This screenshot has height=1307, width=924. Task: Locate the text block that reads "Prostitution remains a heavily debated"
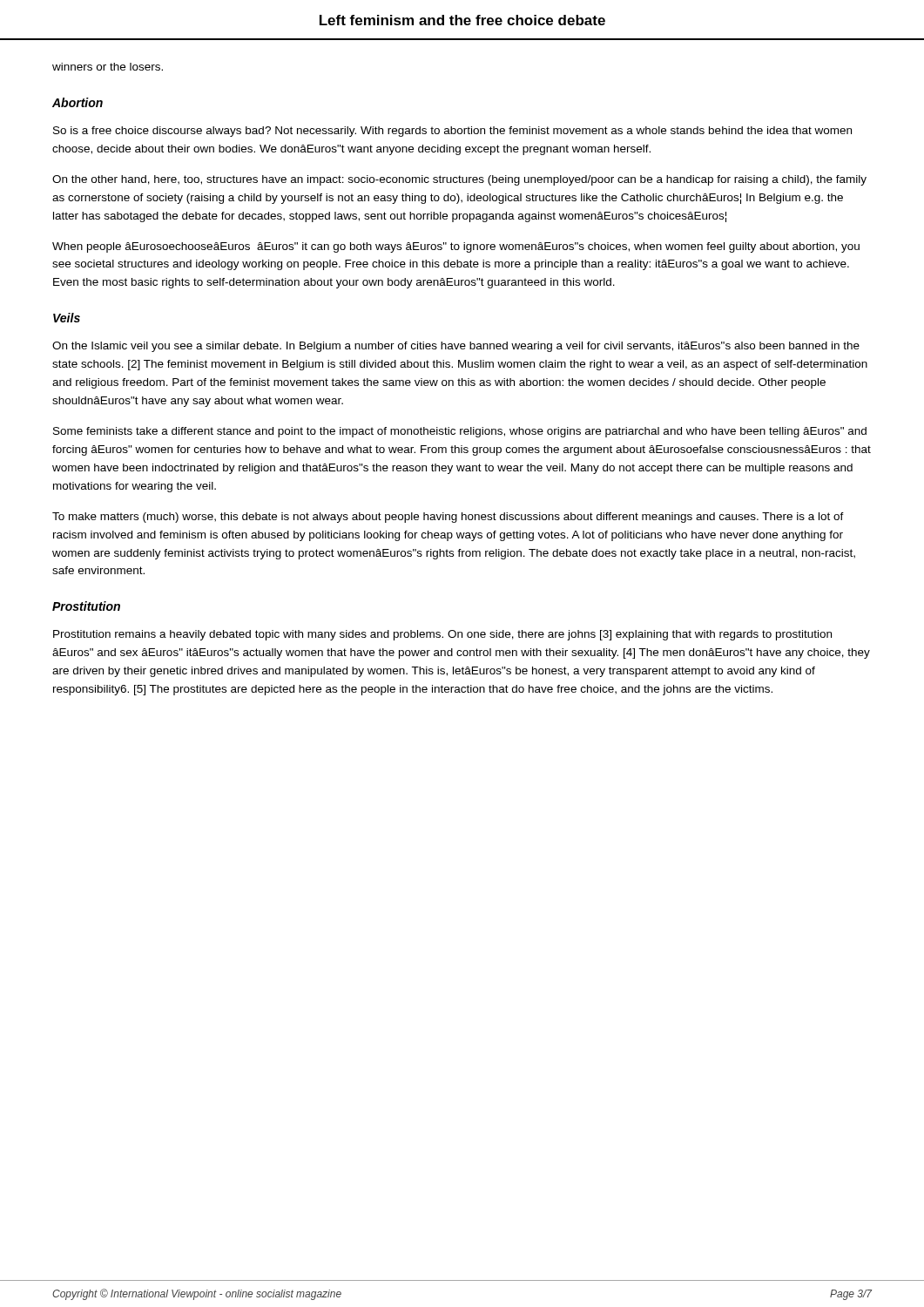tap(461, 662)
